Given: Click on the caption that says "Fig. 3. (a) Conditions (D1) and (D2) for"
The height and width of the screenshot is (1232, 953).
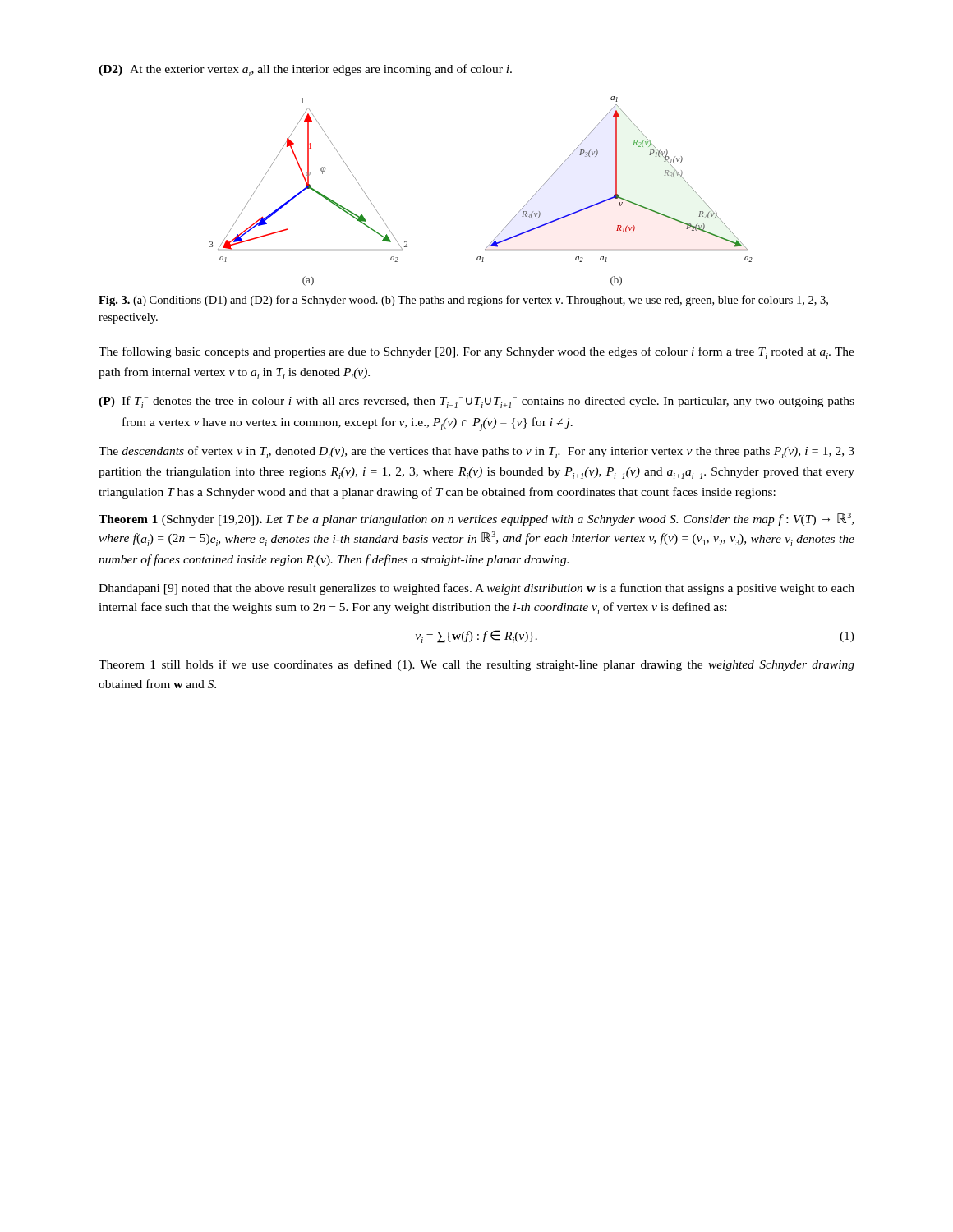Looking at the screenshot, I should (x=464, y=308).
